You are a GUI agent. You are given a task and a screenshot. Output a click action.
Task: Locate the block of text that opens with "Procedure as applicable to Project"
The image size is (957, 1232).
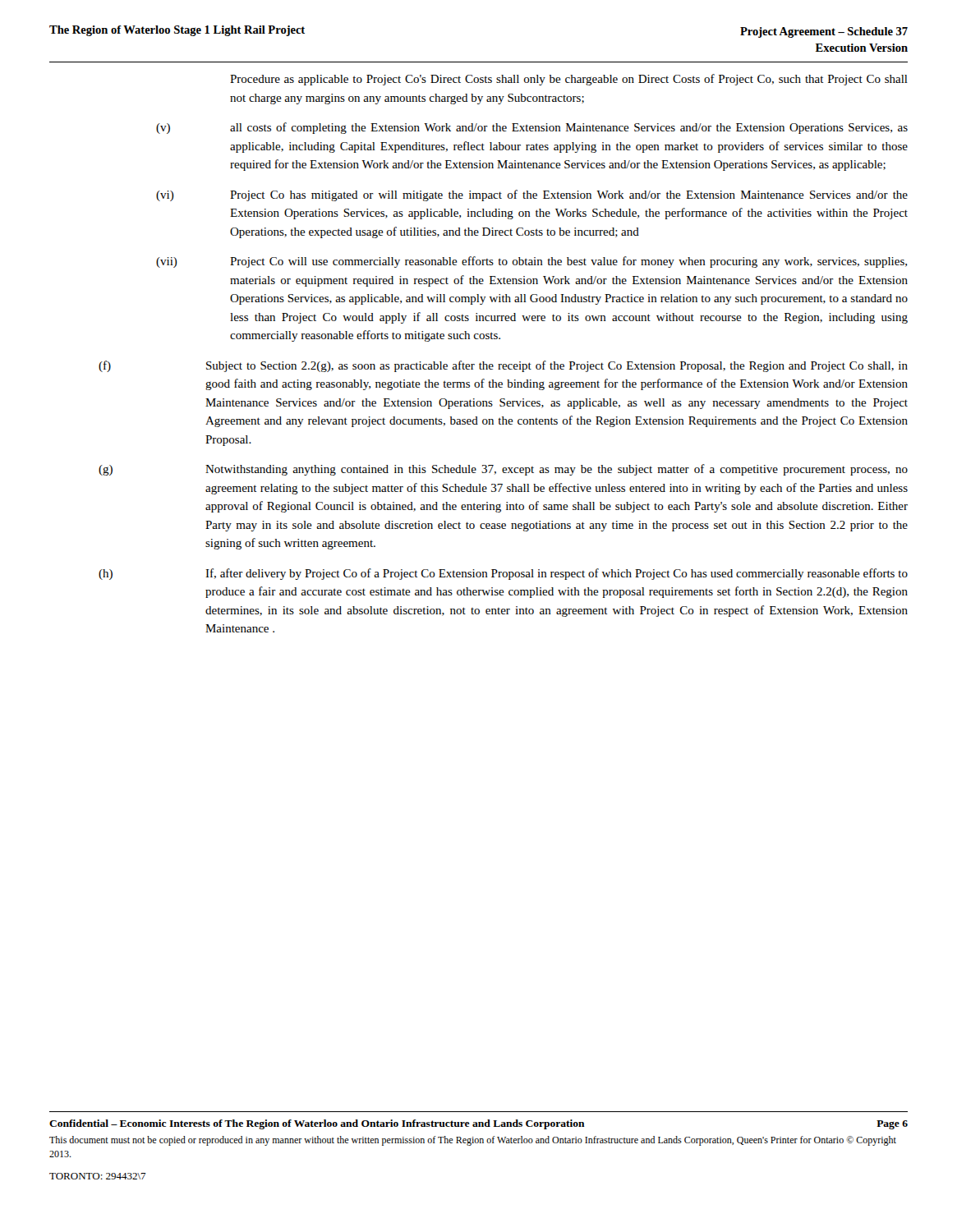tap(569, 88)
